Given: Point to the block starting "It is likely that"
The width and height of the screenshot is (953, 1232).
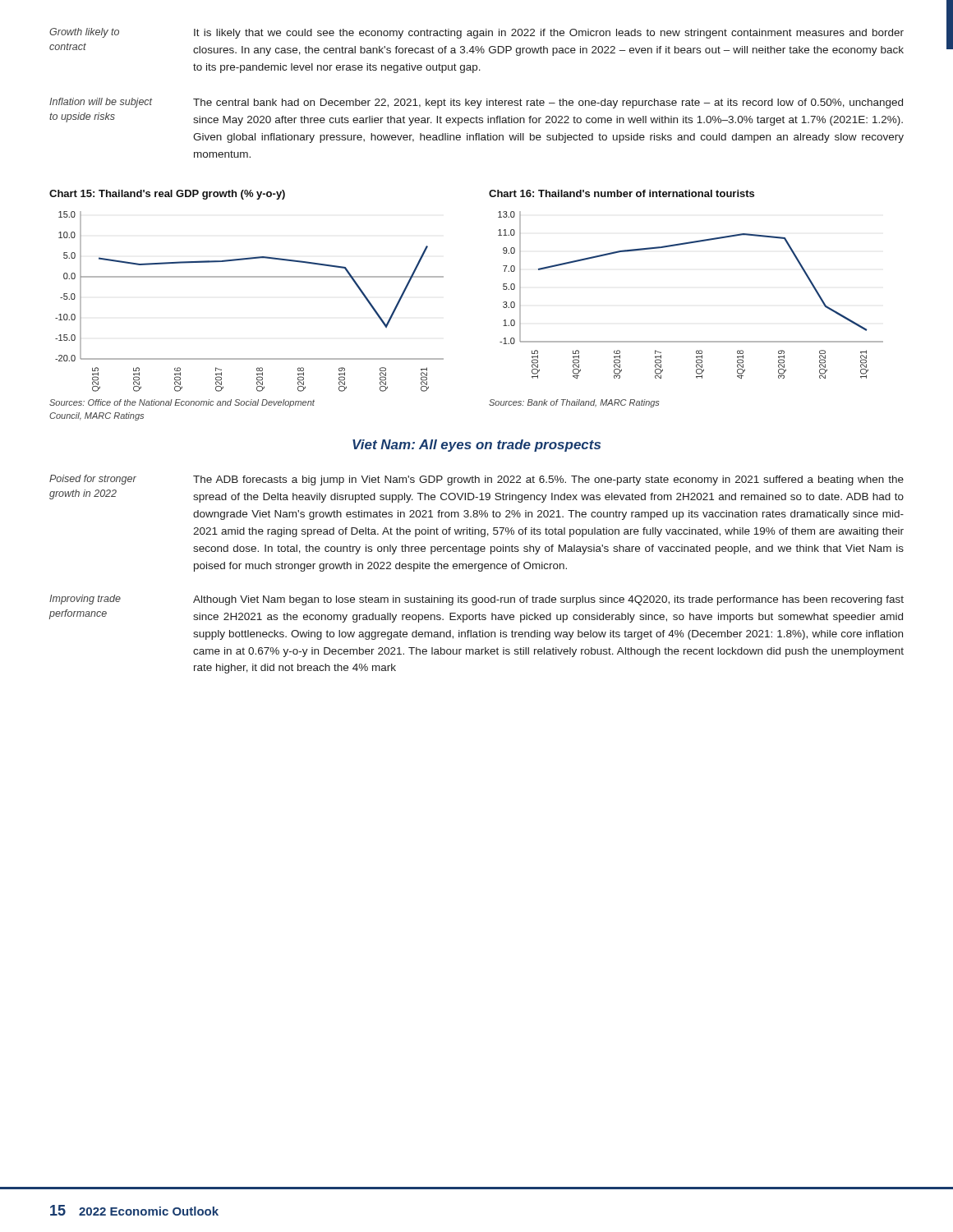Looking at the screenshot, I should pyautogui.click(x=548, y=50).
